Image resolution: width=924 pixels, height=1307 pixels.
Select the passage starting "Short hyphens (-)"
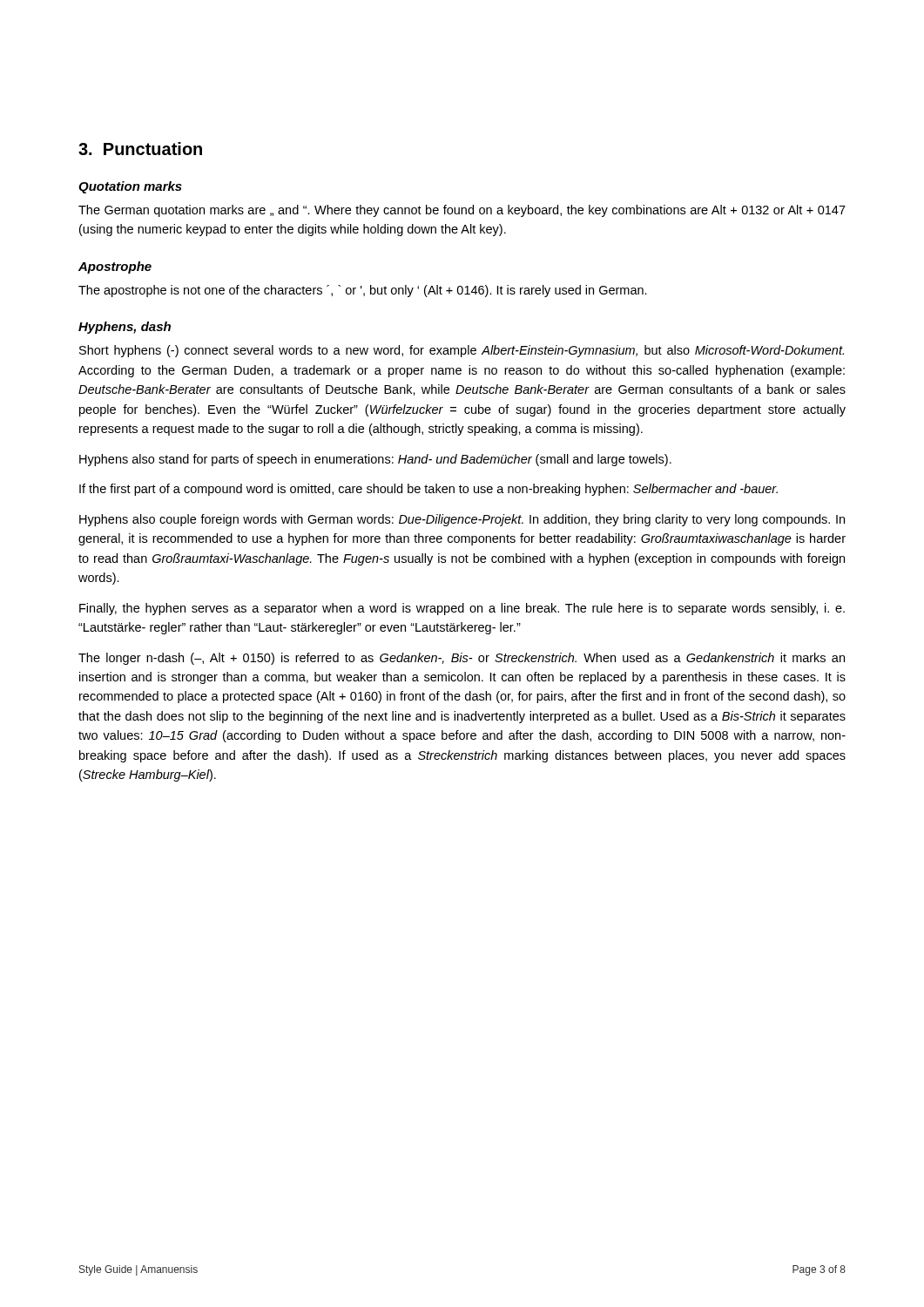point(462,390)
